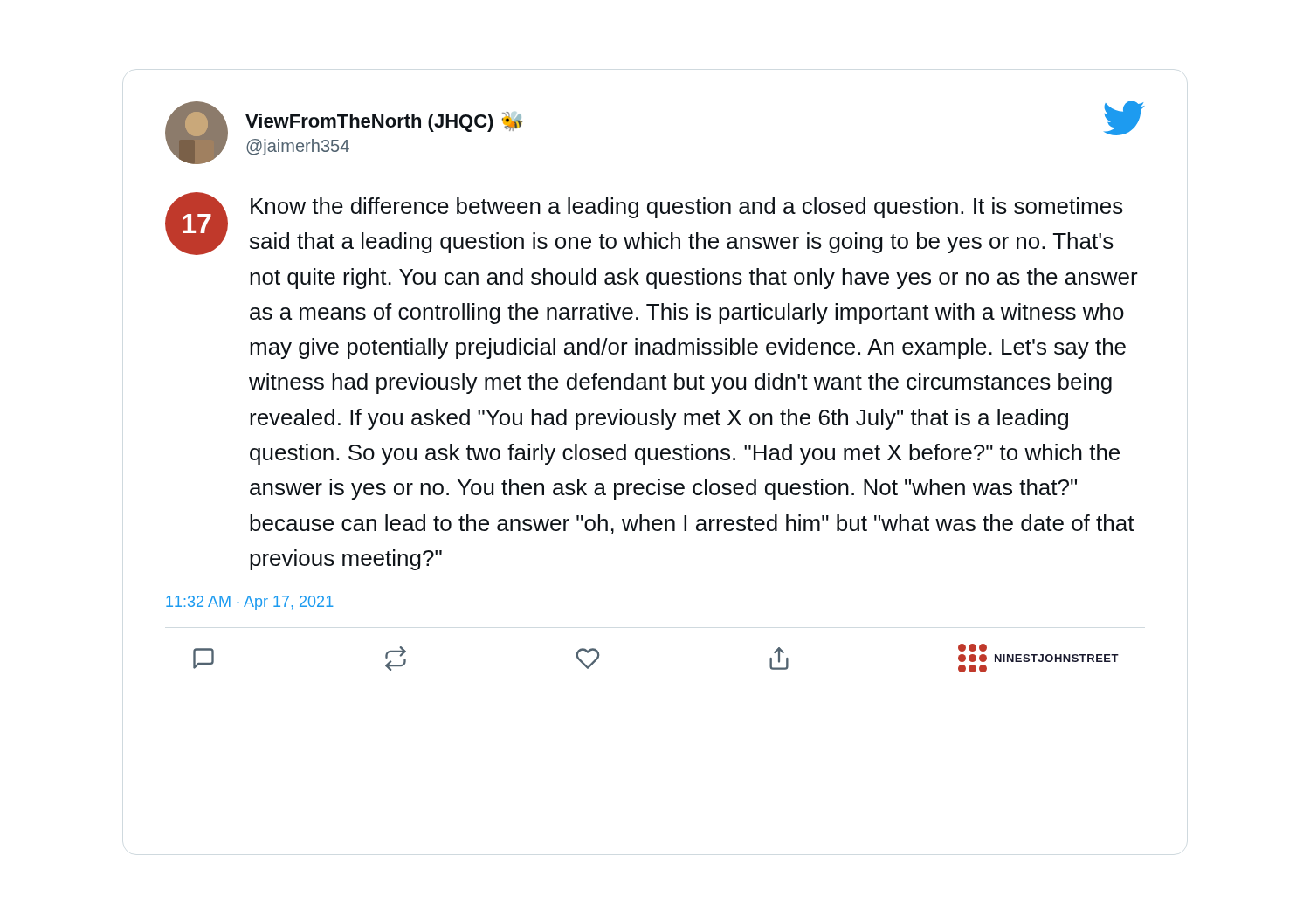Viewport: 1310px width, 924px height.
Task: Point to the element starting "17 Know the difference"
Action: (x=655, y=382)
